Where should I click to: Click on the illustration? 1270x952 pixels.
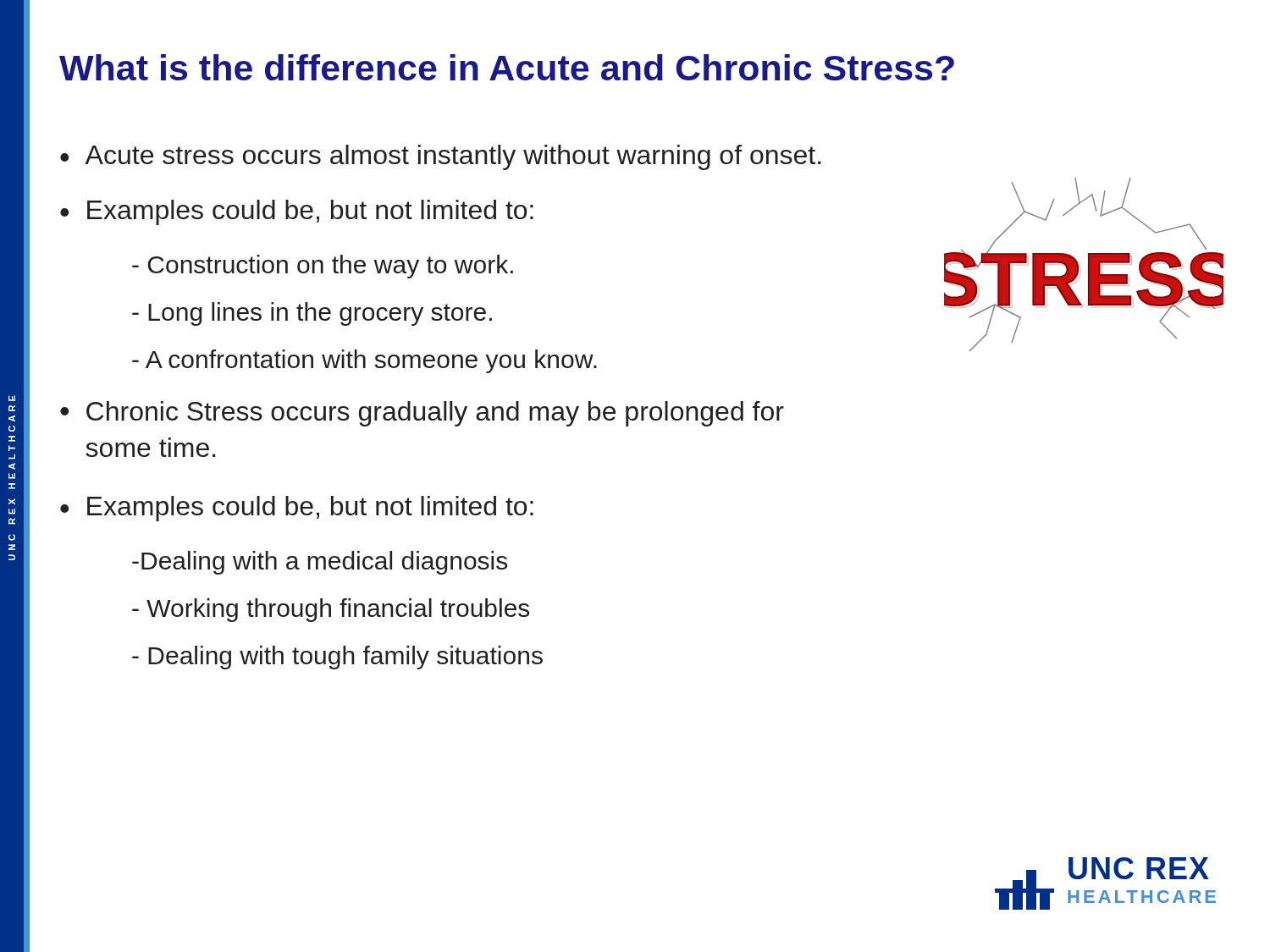pyautogui.click(x=1084, y=271)
